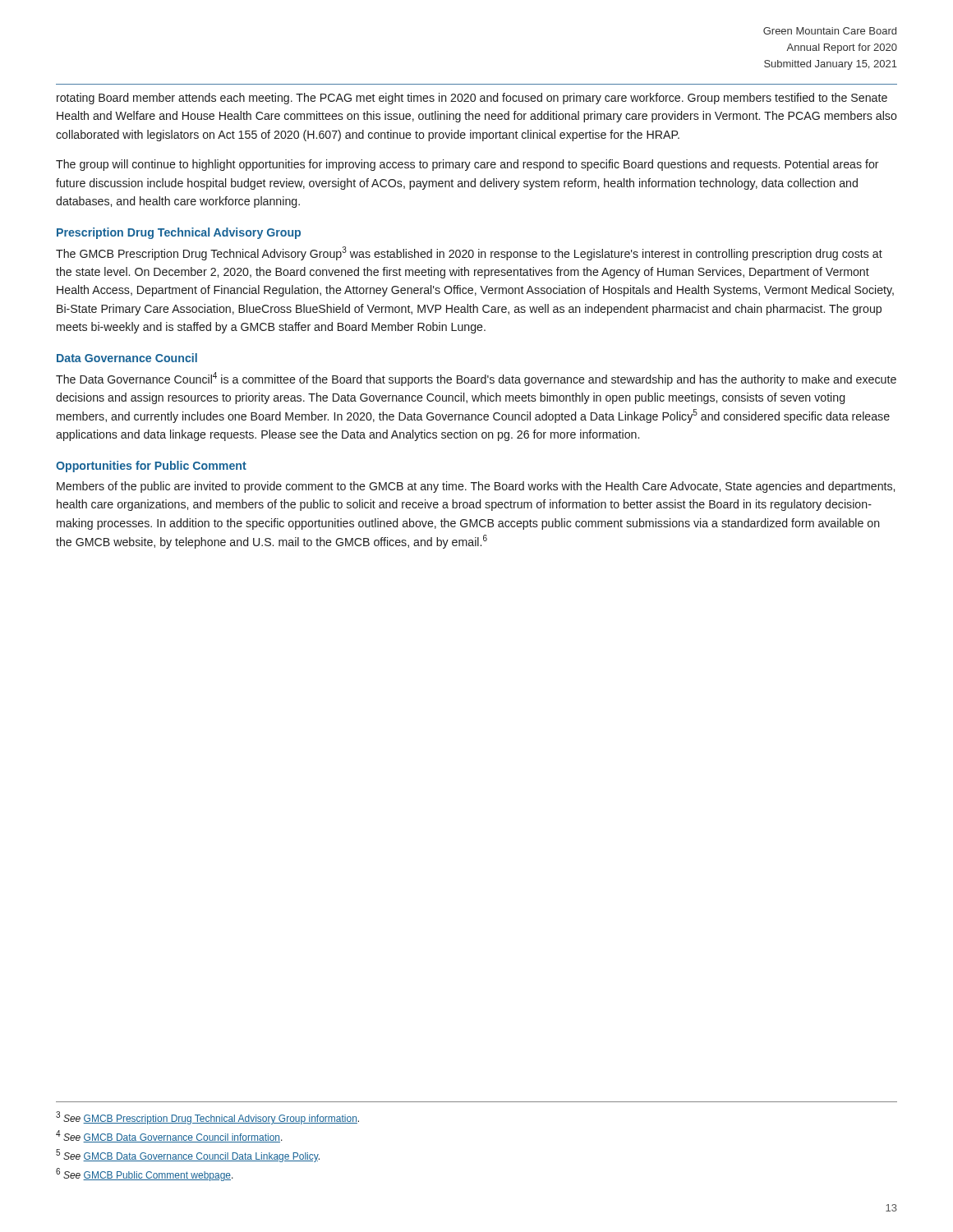
Task: Select the text block starting "6 See GMCB Public"
Action: (x=145, y=1174)
